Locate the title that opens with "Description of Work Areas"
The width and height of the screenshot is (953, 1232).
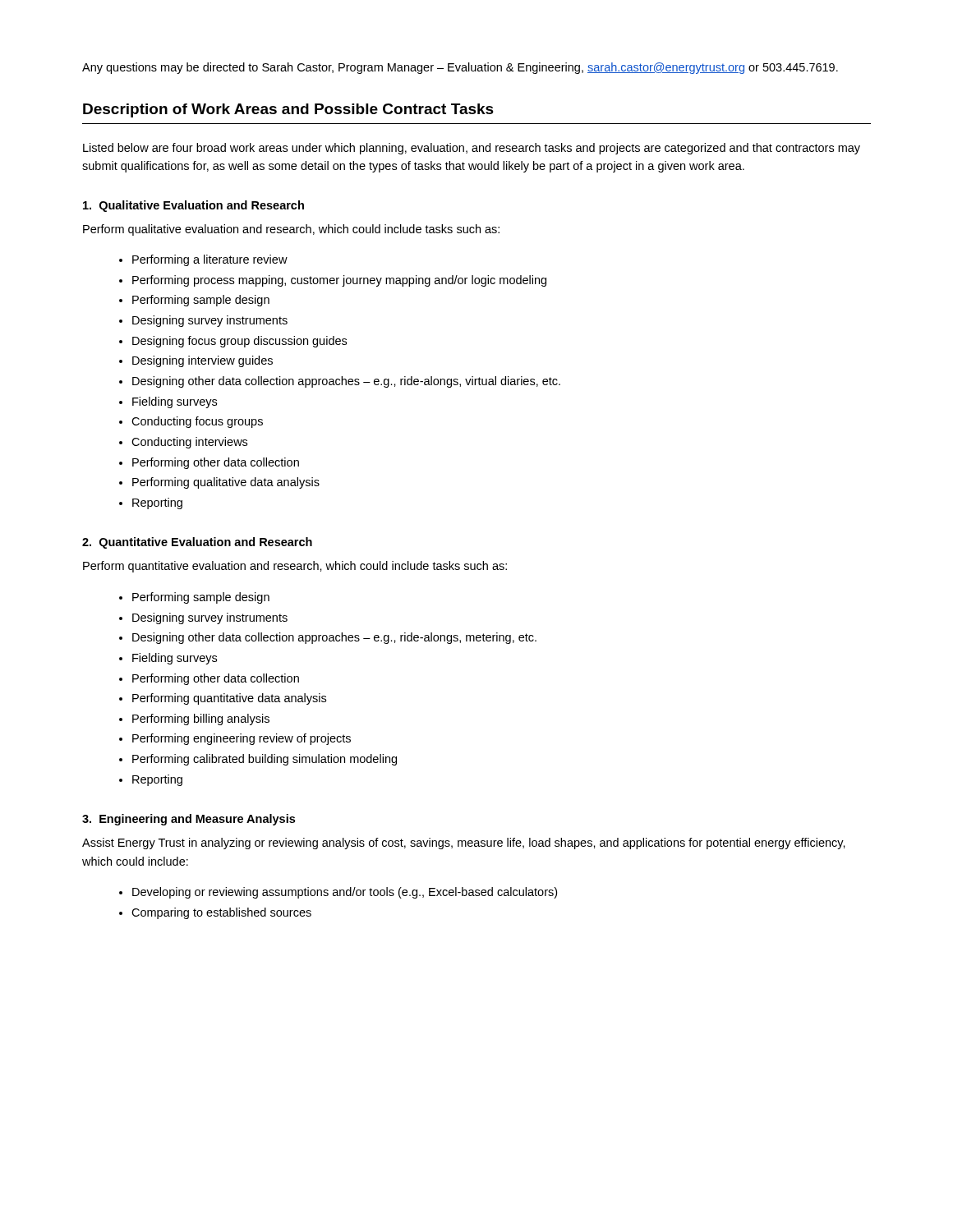tap(288, 109)
